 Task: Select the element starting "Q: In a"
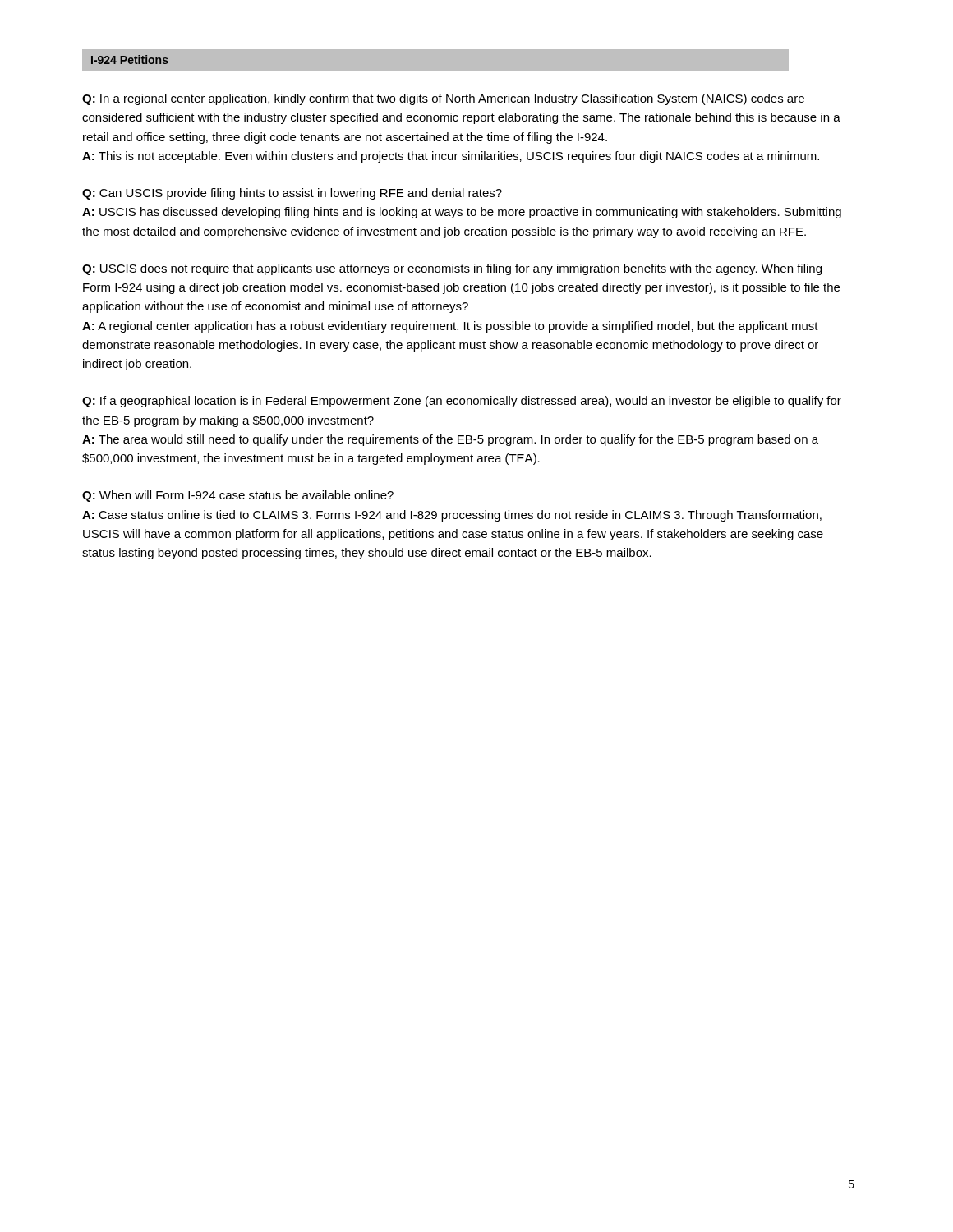coord(468,127)
